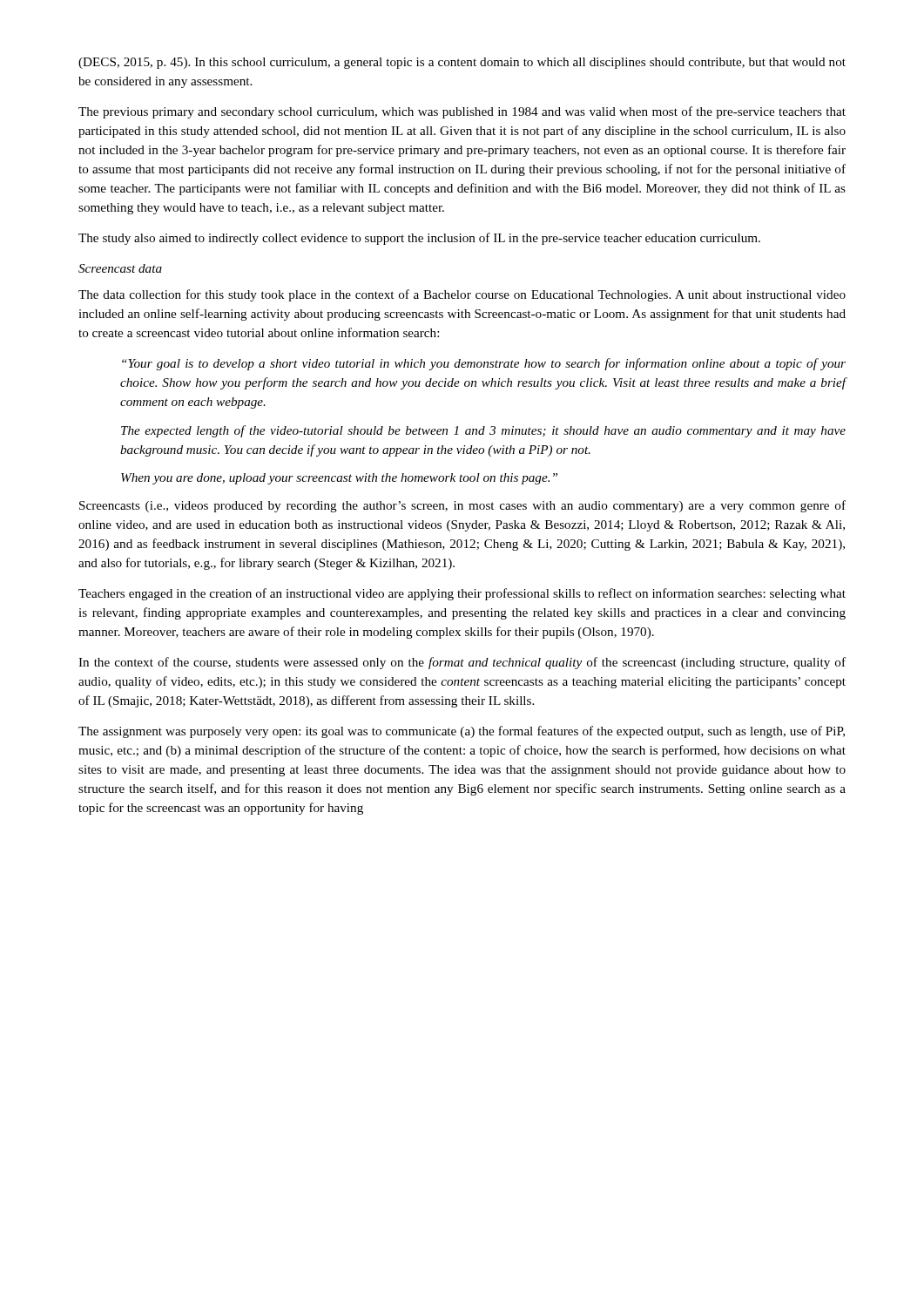This screenshot has width=924, height=1307.
Task: Find the block on this page that starts "The expected length of the video-tutorial"
Action: pyautogui.click(x=483, y=440)
